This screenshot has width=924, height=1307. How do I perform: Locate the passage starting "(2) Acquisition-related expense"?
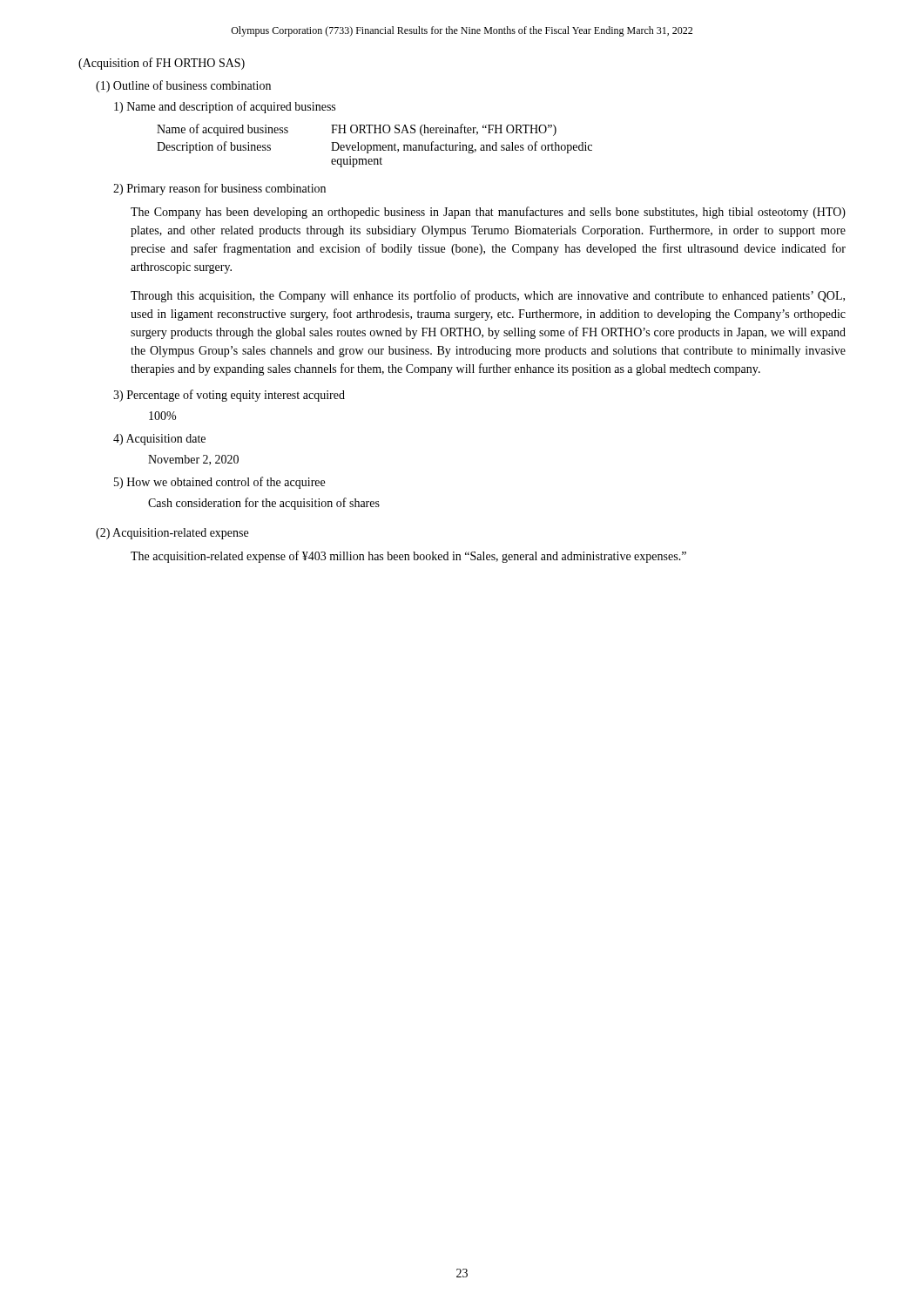coord(172,533)
